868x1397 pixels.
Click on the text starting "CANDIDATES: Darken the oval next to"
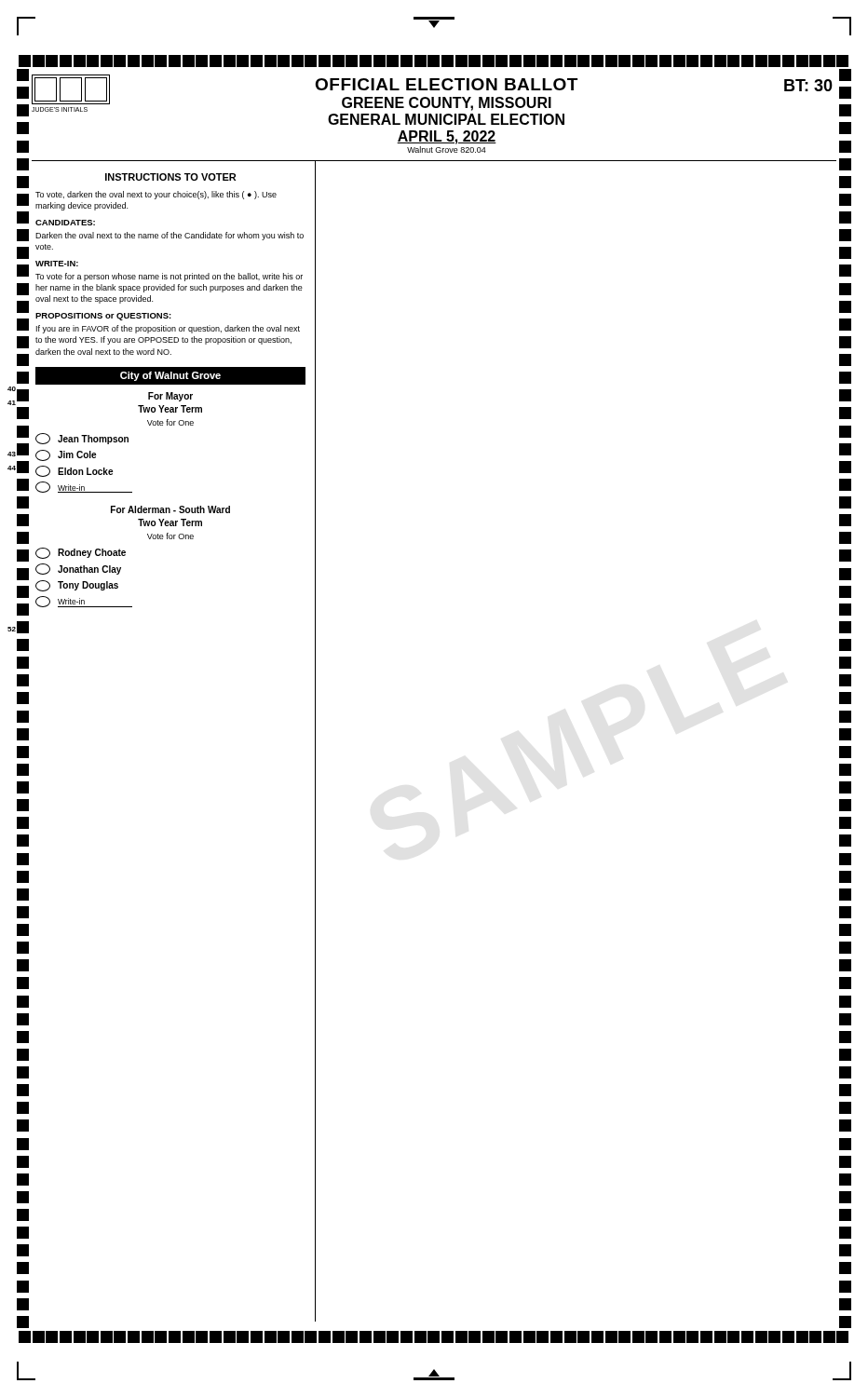[170, 235]
